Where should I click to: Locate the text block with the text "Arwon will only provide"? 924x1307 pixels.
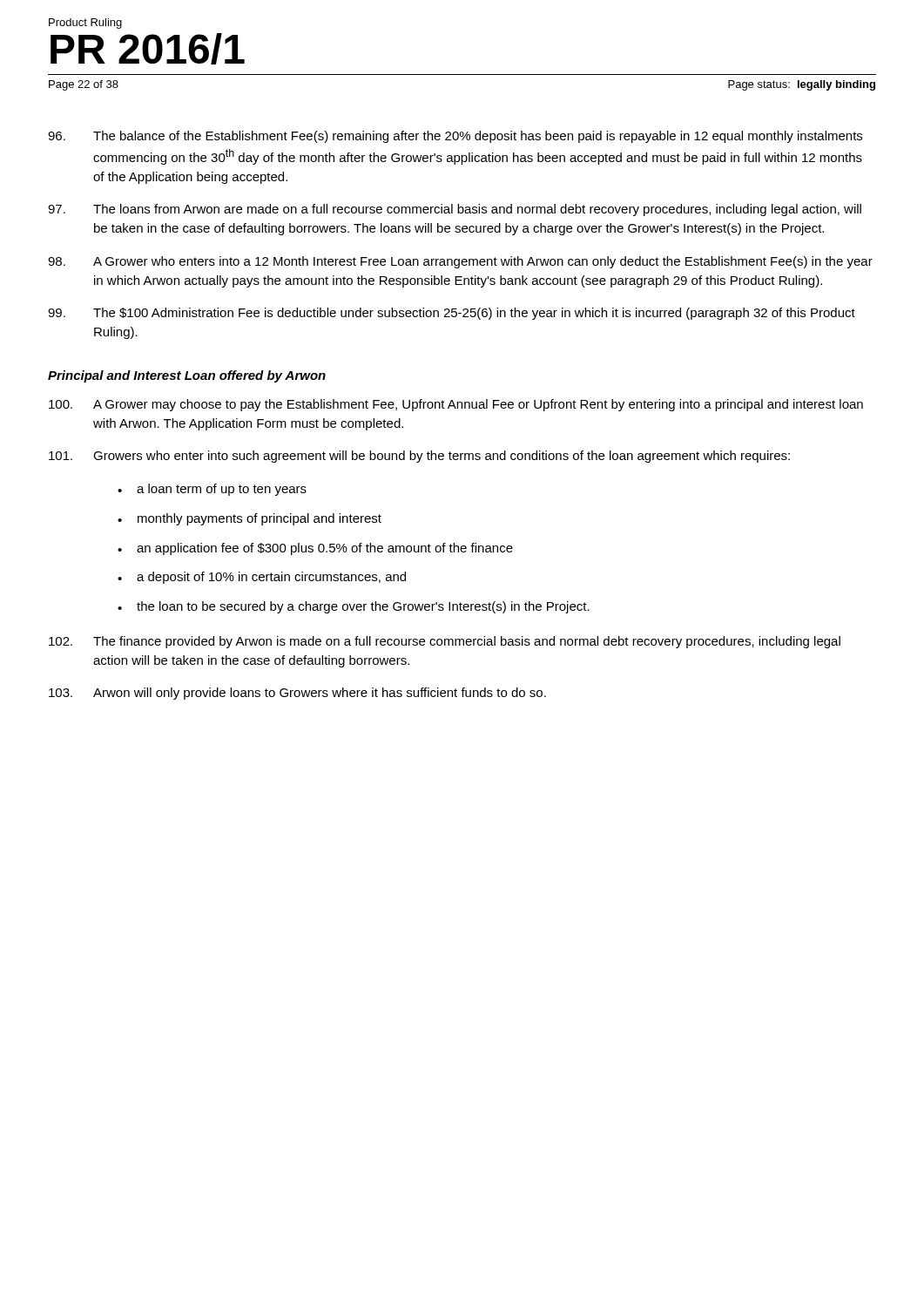pyautogui.click(x=460, y=693)
